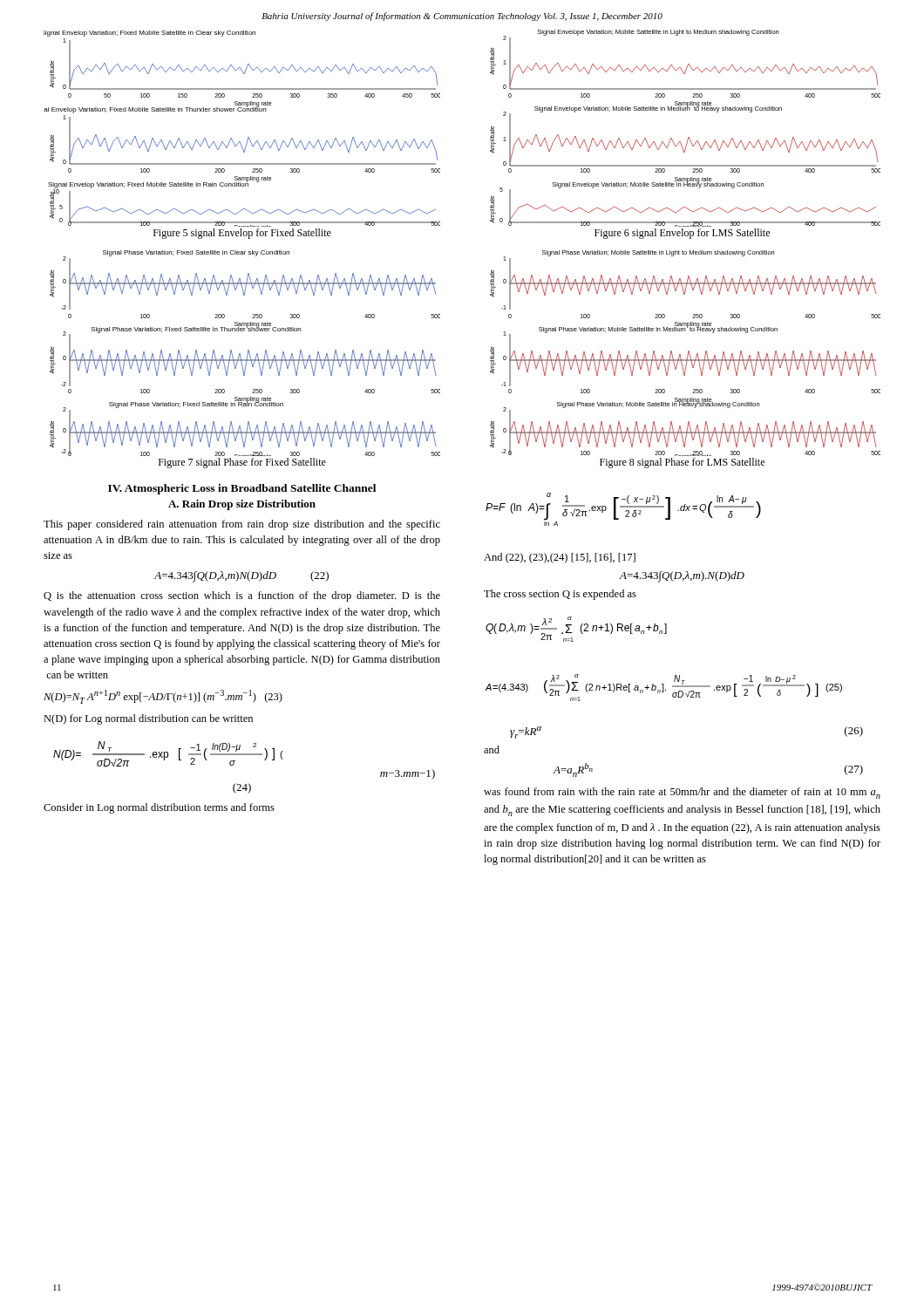The height and width of the screenshot is (1308, 924).
Task: Where does it say "And (22), (23),(24) [15], [16], [17]"?
Action: (x=560, y=557)
